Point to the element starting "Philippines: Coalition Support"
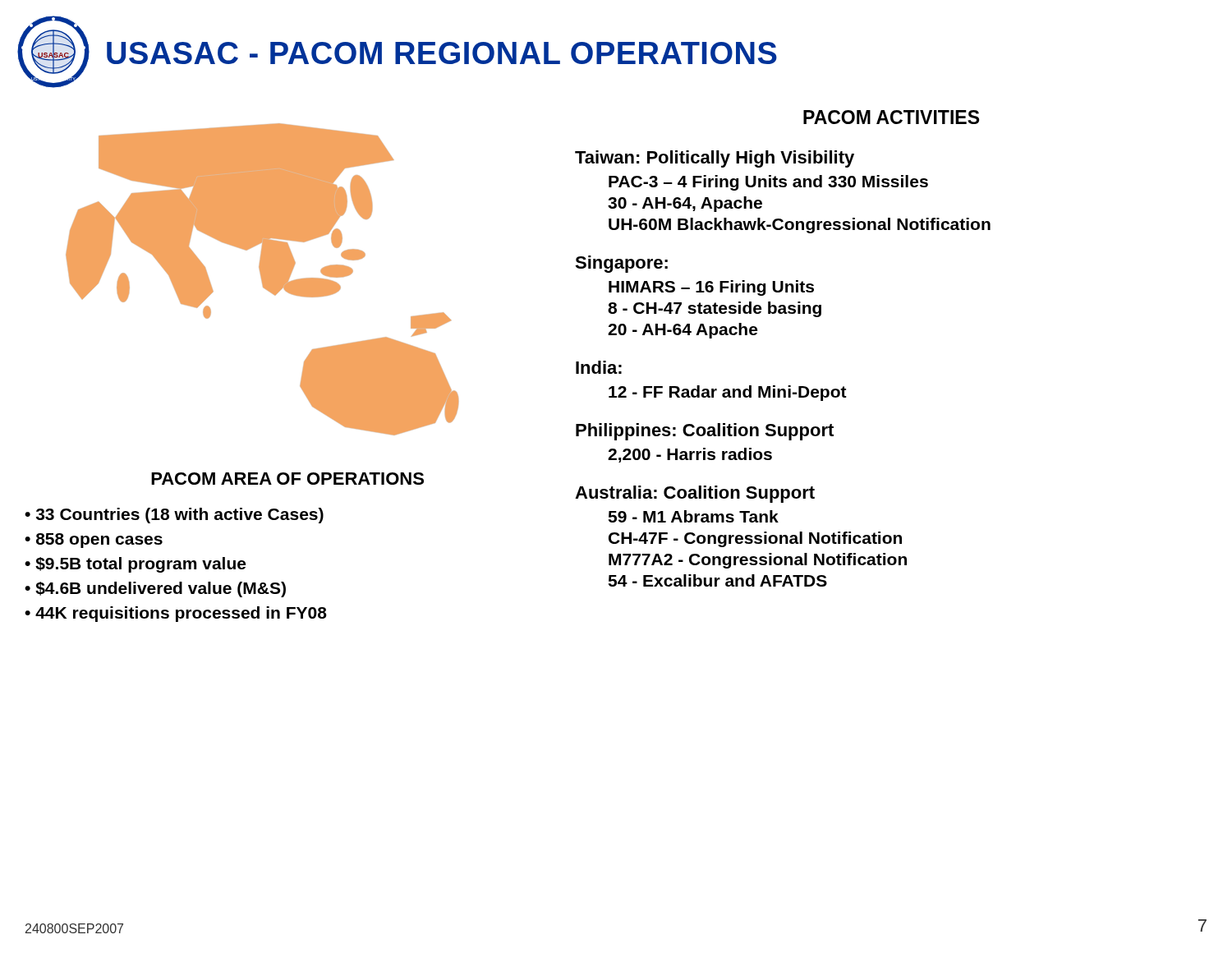 [x=705, y=432]
